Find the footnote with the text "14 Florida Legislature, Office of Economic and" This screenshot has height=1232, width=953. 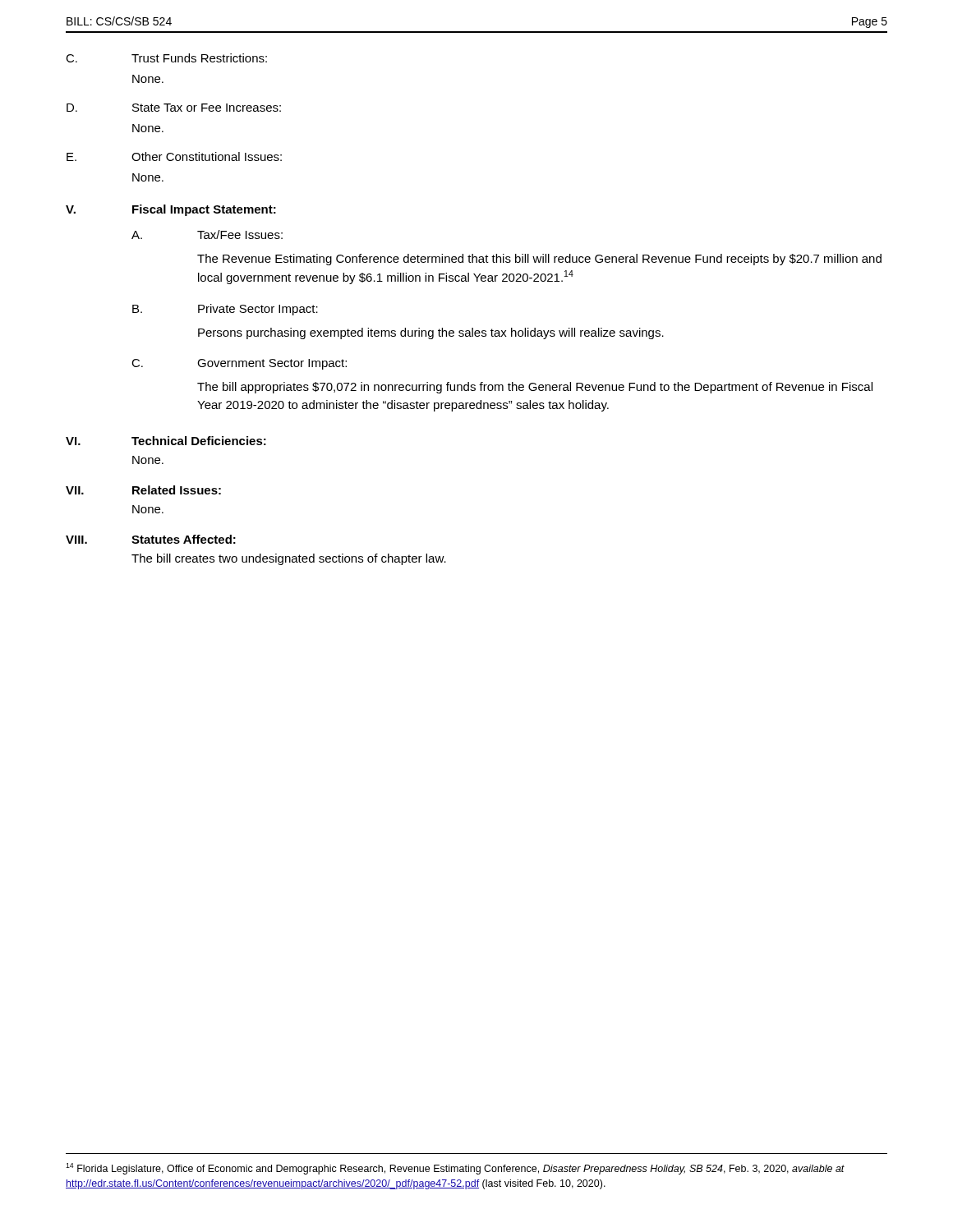(x=455, y=1175)
